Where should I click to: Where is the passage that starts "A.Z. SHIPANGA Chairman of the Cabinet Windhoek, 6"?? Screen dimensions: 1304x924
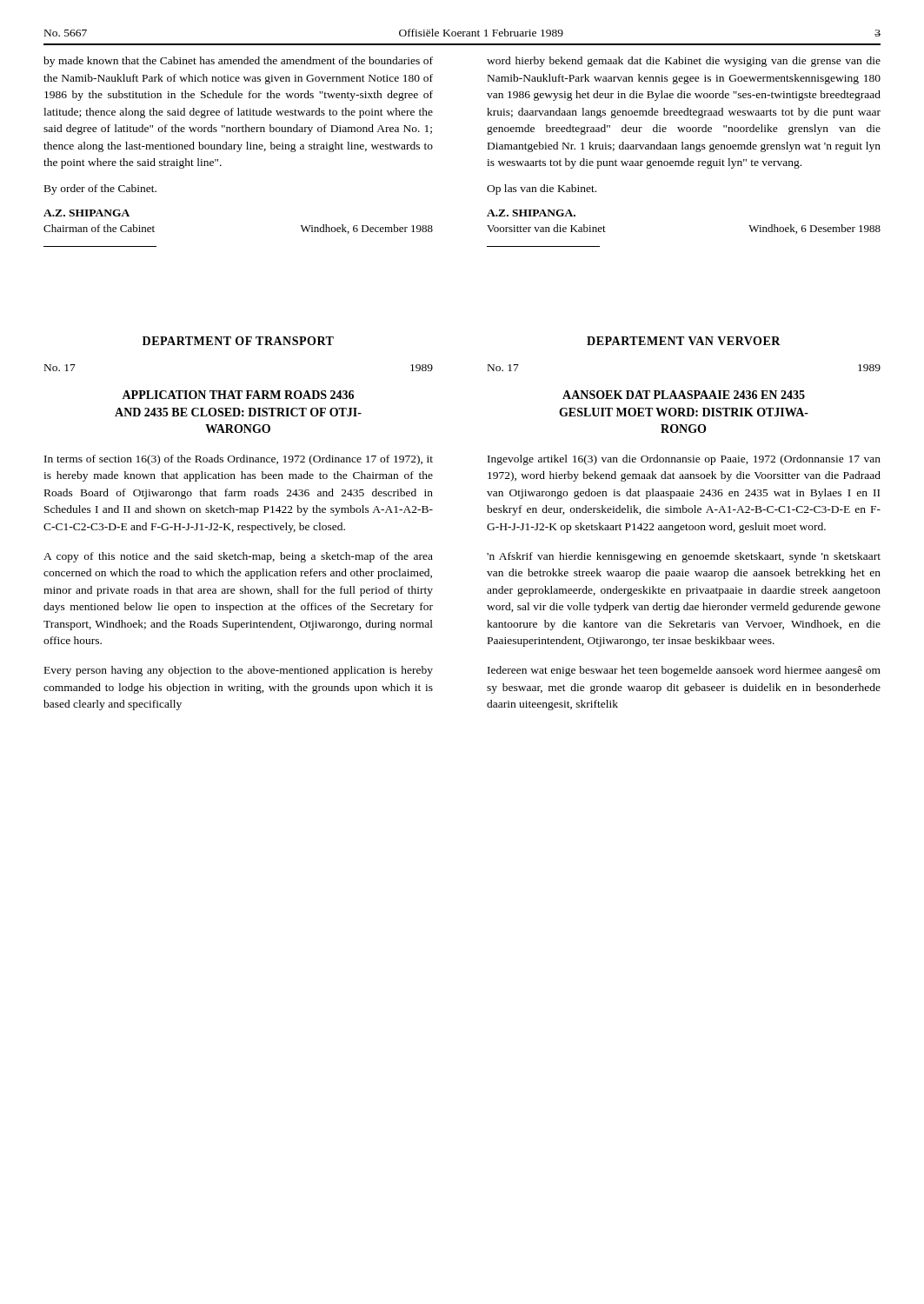[x=86, y=213]
